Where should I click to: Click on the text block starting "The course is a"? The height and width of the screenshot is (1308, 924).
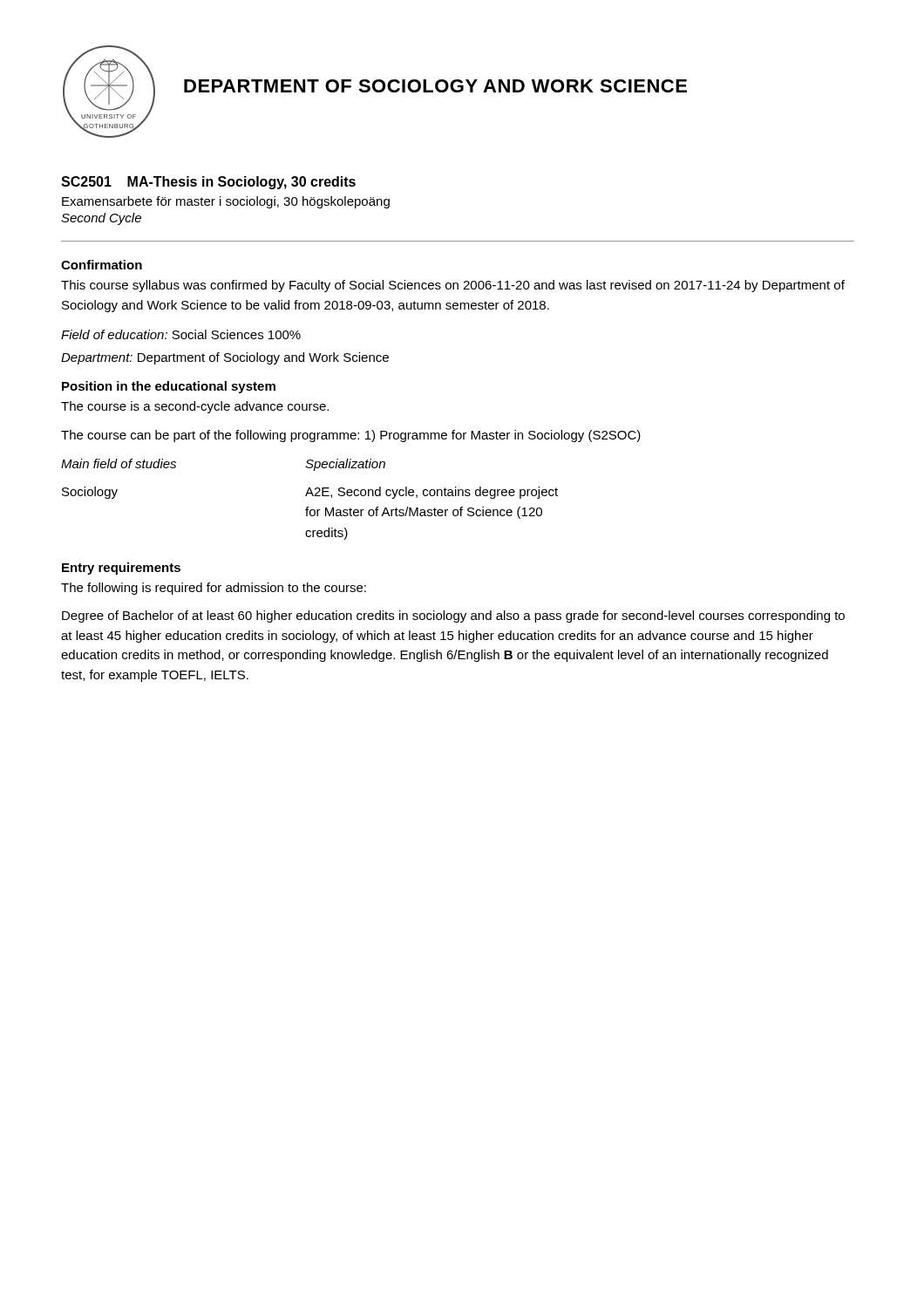[195, 406]
